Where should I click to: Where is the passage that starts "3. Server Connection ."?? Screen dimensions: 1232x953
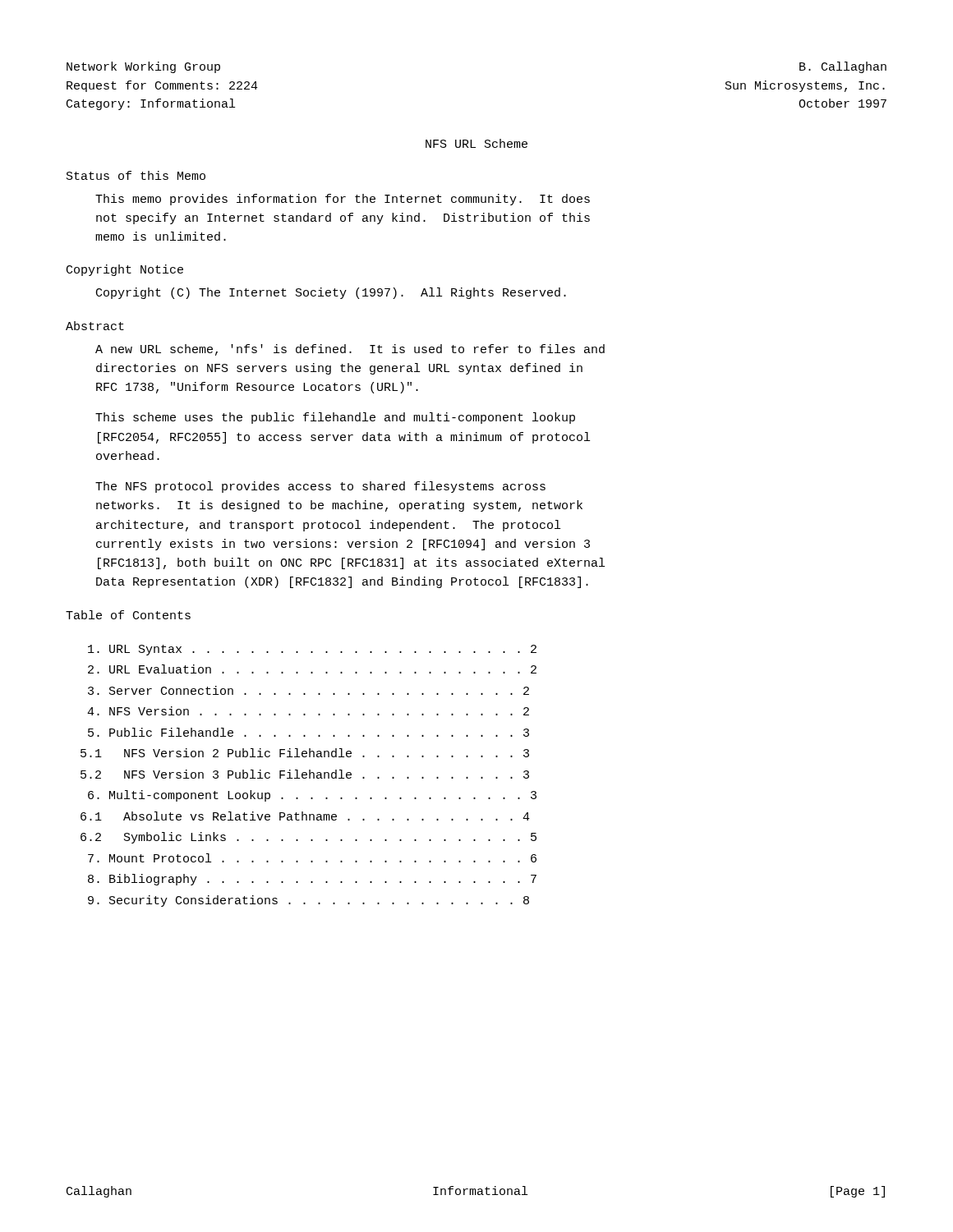click(x=476, y=692)
